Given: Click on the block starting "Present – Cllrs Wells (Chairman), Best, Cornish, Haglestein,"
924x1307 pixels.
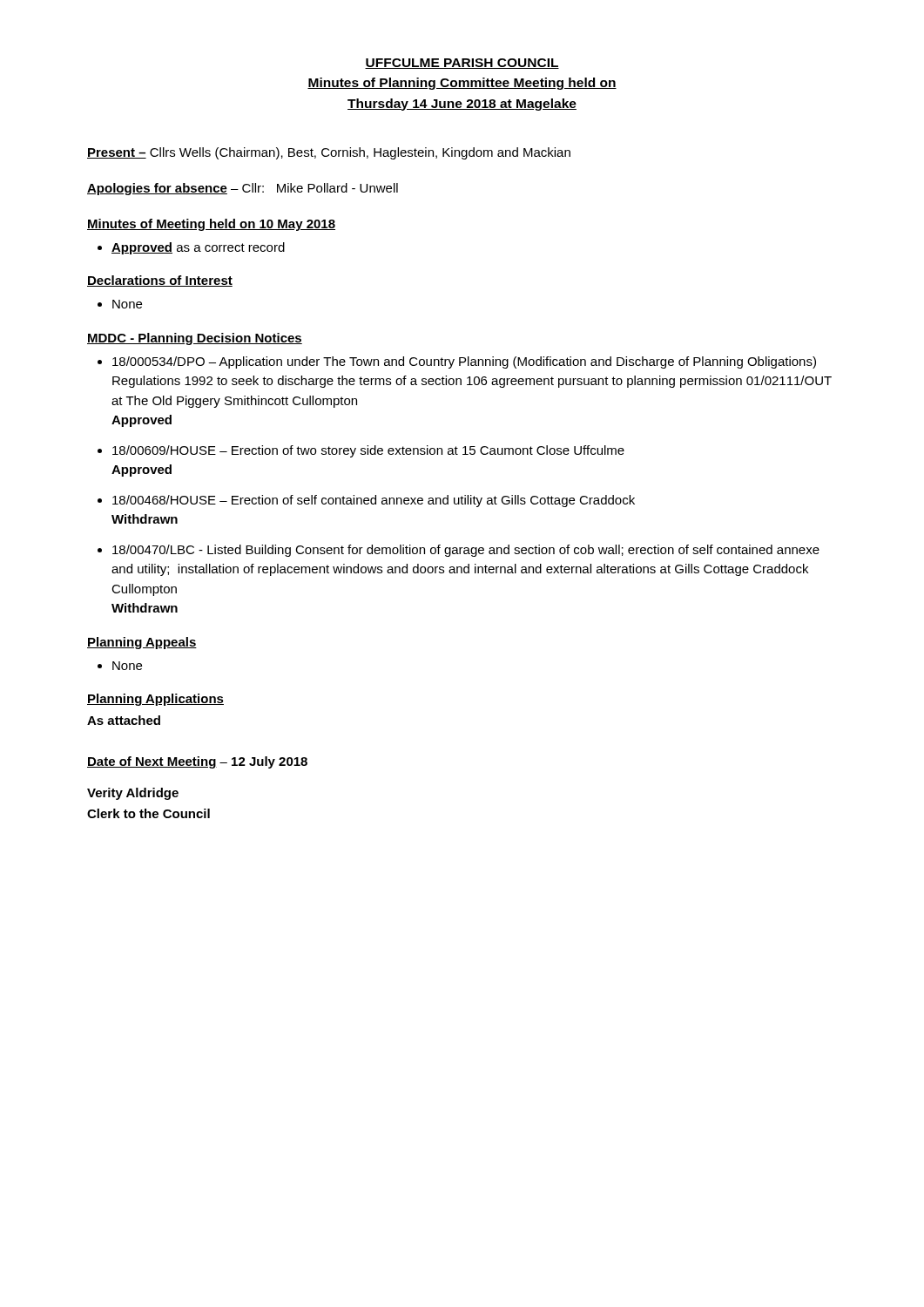Looking at the screenshot, I should [329, 152].
